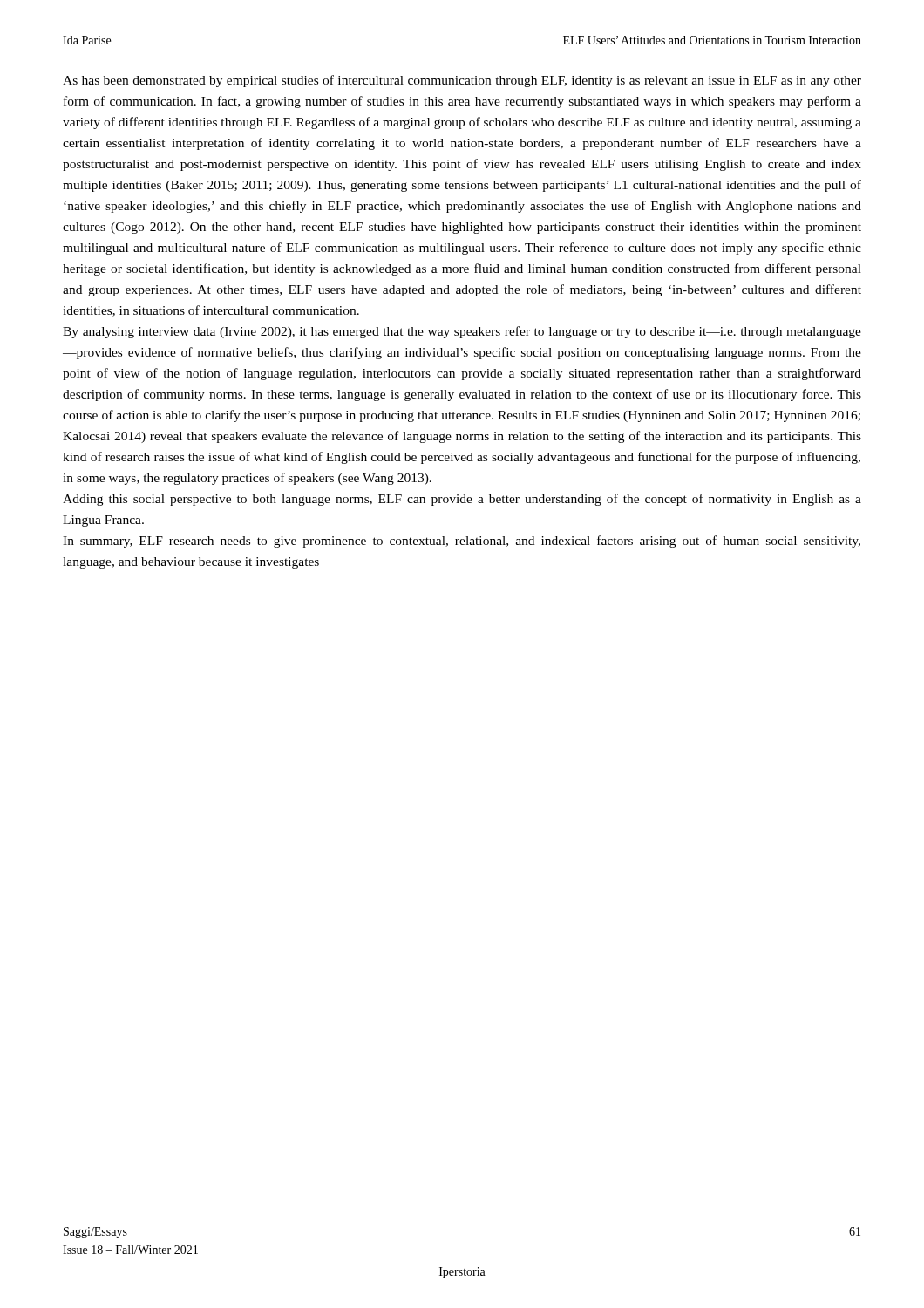Image resolution: width=924 pixels, height=1308 pixels.
Task: Select the text block starting "In summary, ELF research needs to"
Action: pyautogui.click(x=462, y=551)
